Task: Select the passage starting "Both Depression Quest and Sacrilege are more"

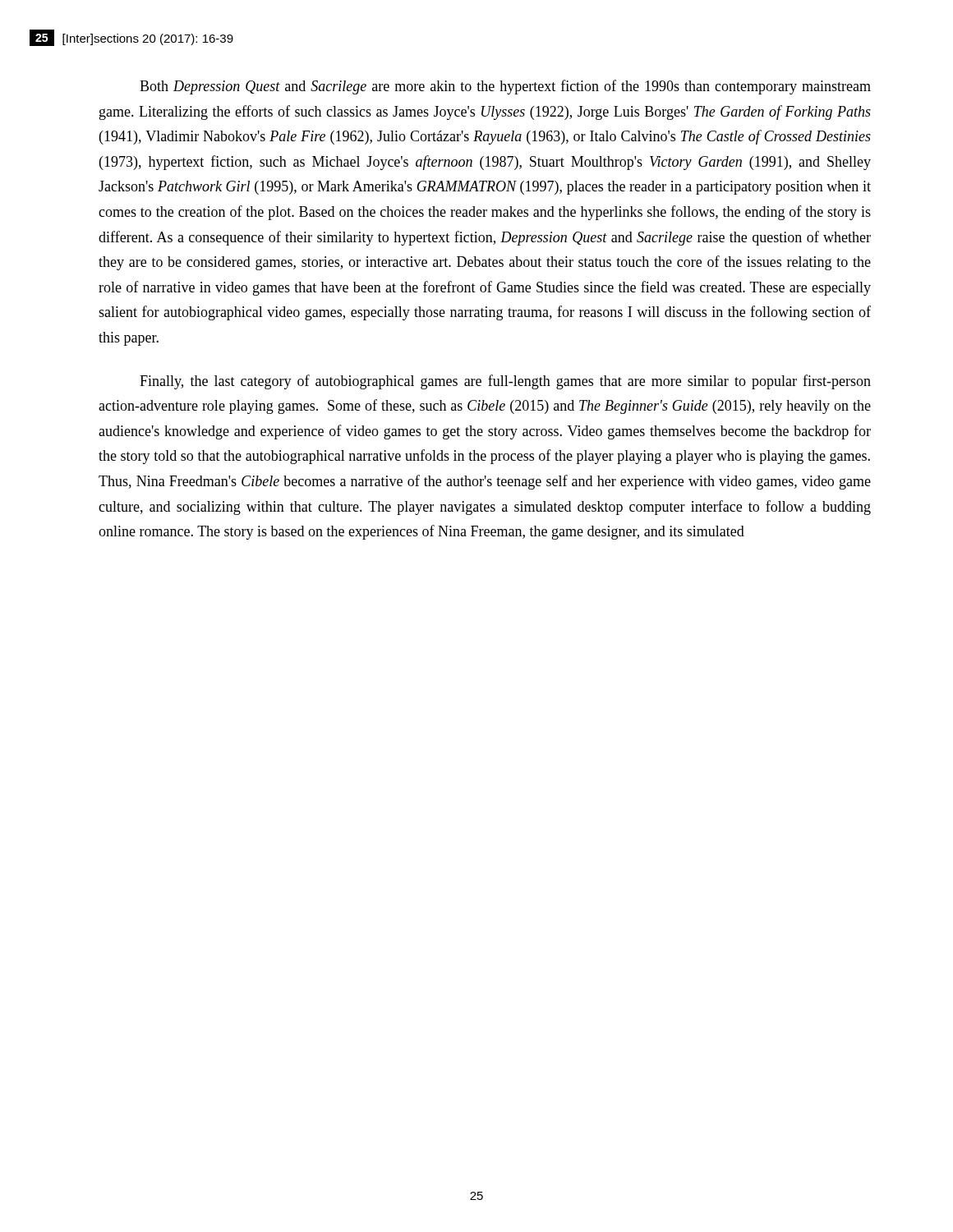Action: tap(485, 212)
